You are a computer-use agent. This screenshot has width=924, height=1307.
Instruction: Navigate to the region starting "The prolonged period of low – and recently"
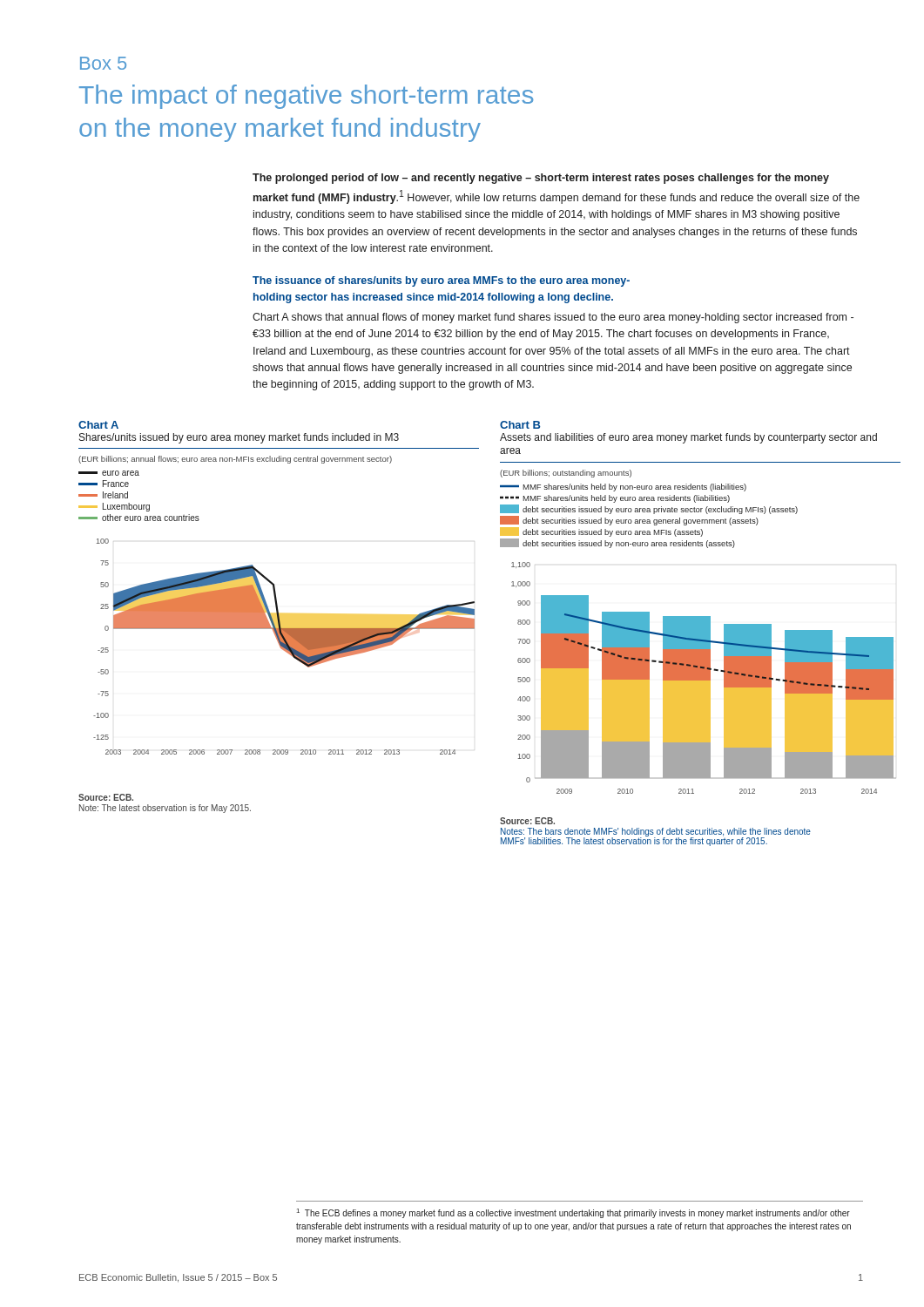coord(556,213)
